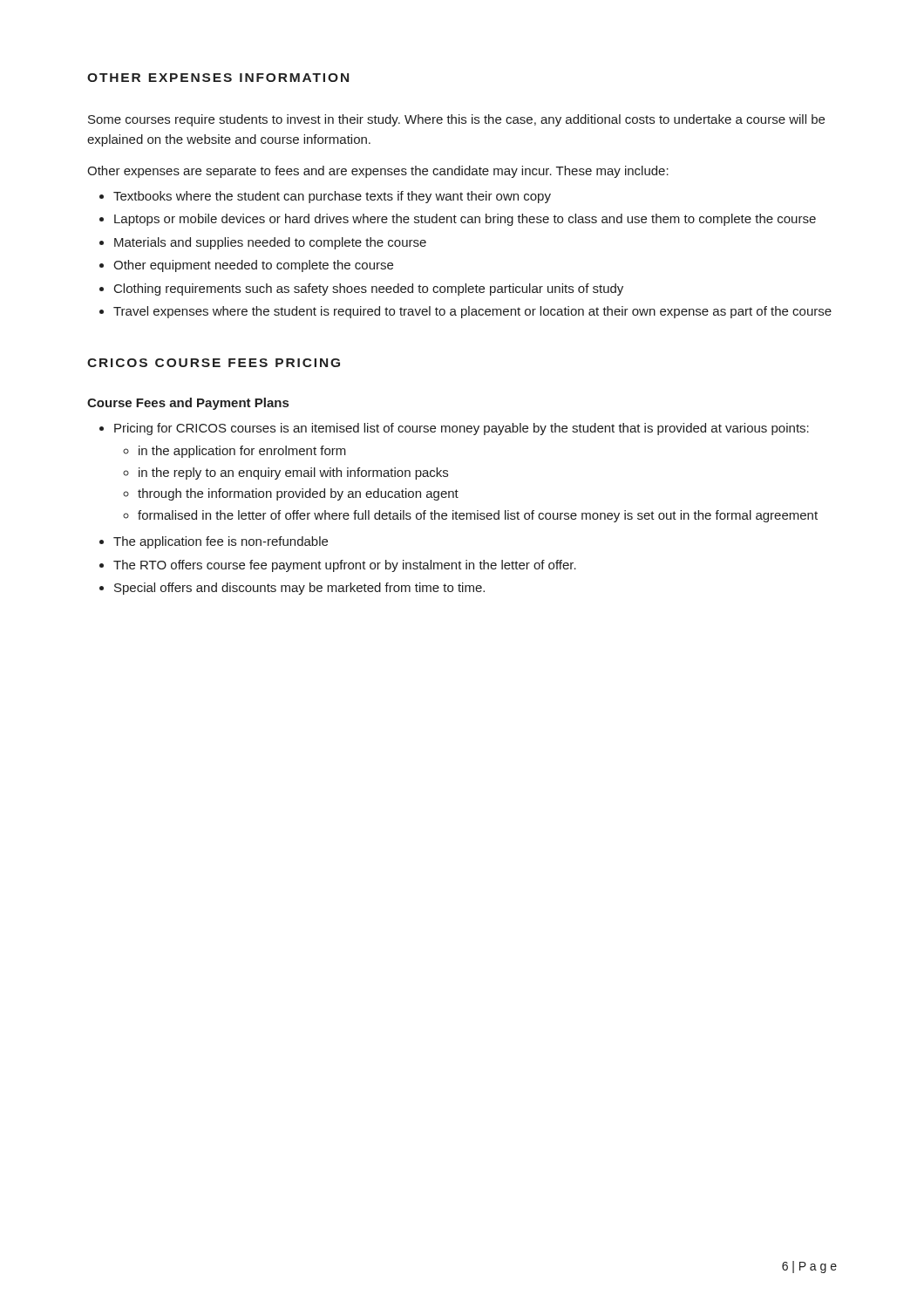The height and width of the screenshot is (1308, 924).
Task: Click where it says "CRICOS COURSE FEES PRICING"
Action: click(215, 362)
